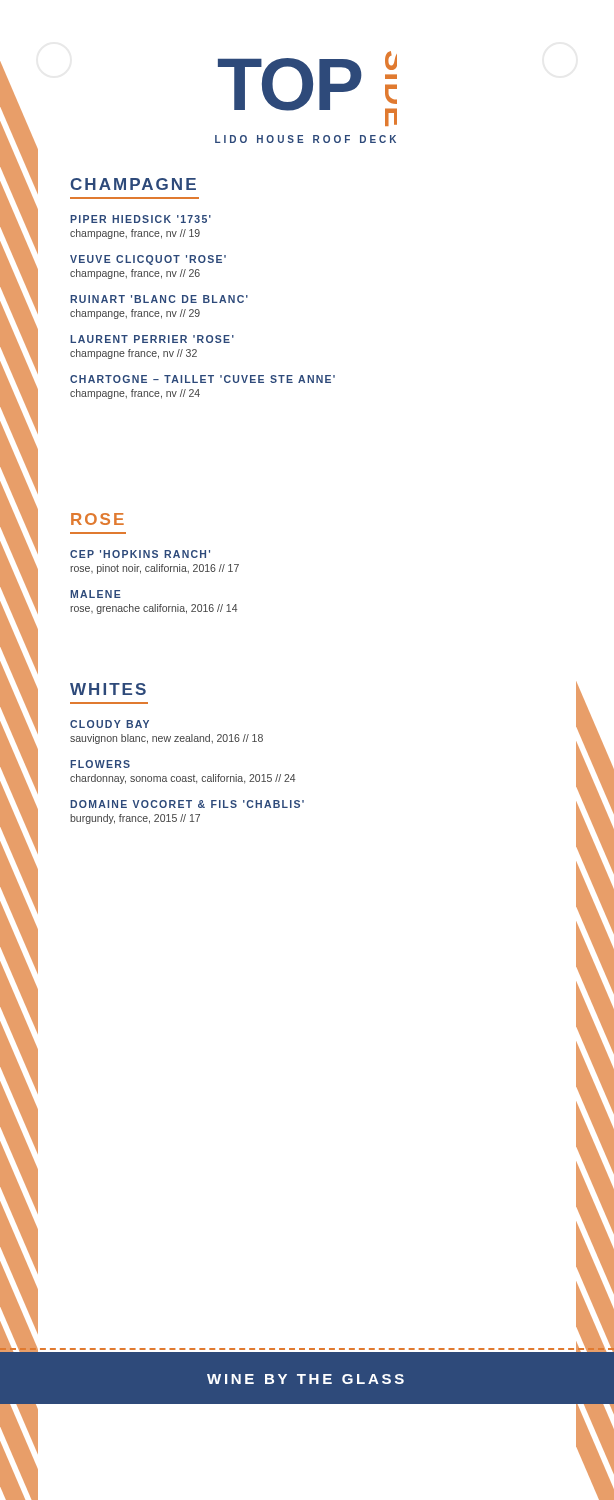
Task: Select the logo
Action: coord(307,87)
